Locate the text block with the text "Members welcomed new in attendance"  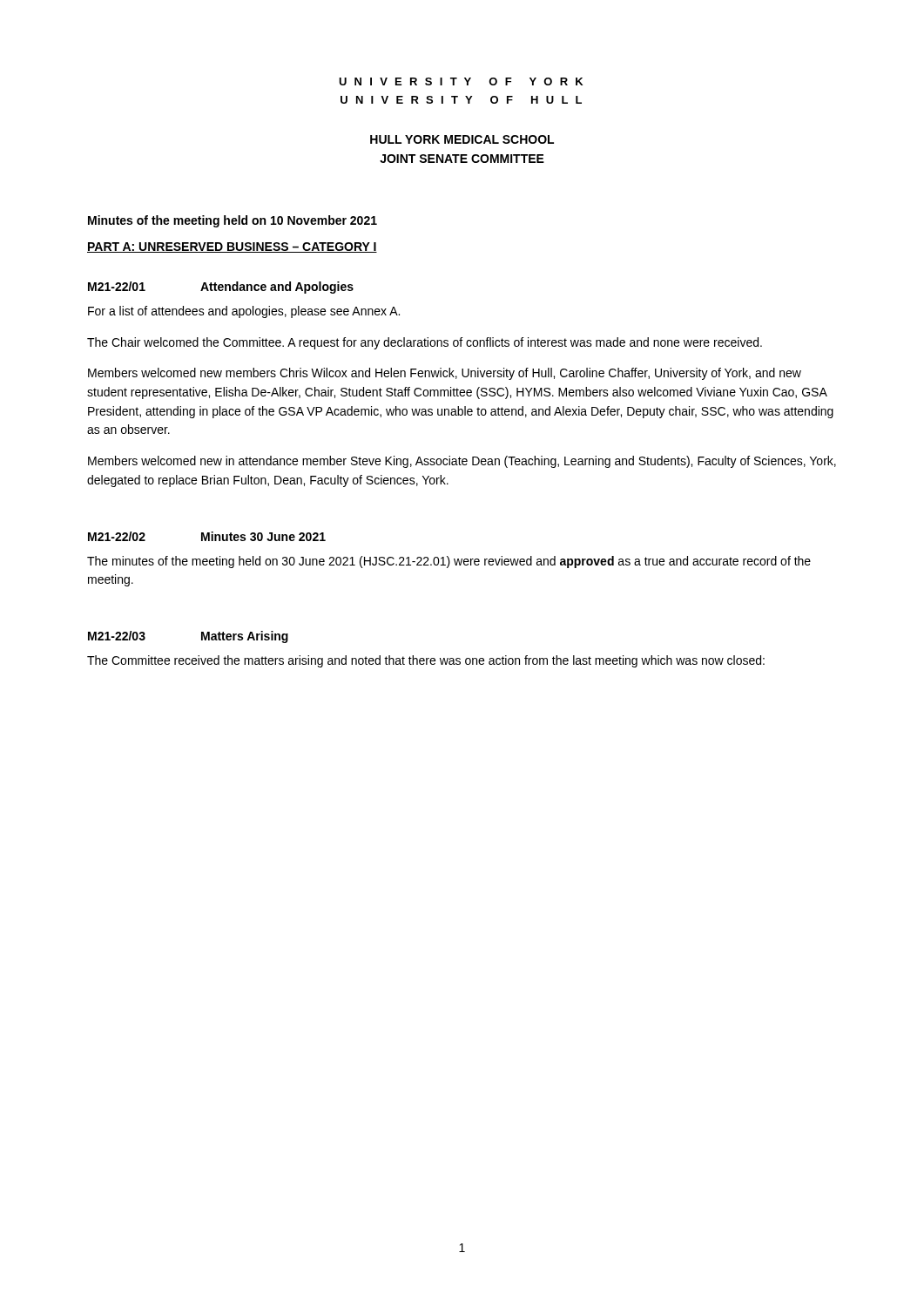(x=462, y=470)
